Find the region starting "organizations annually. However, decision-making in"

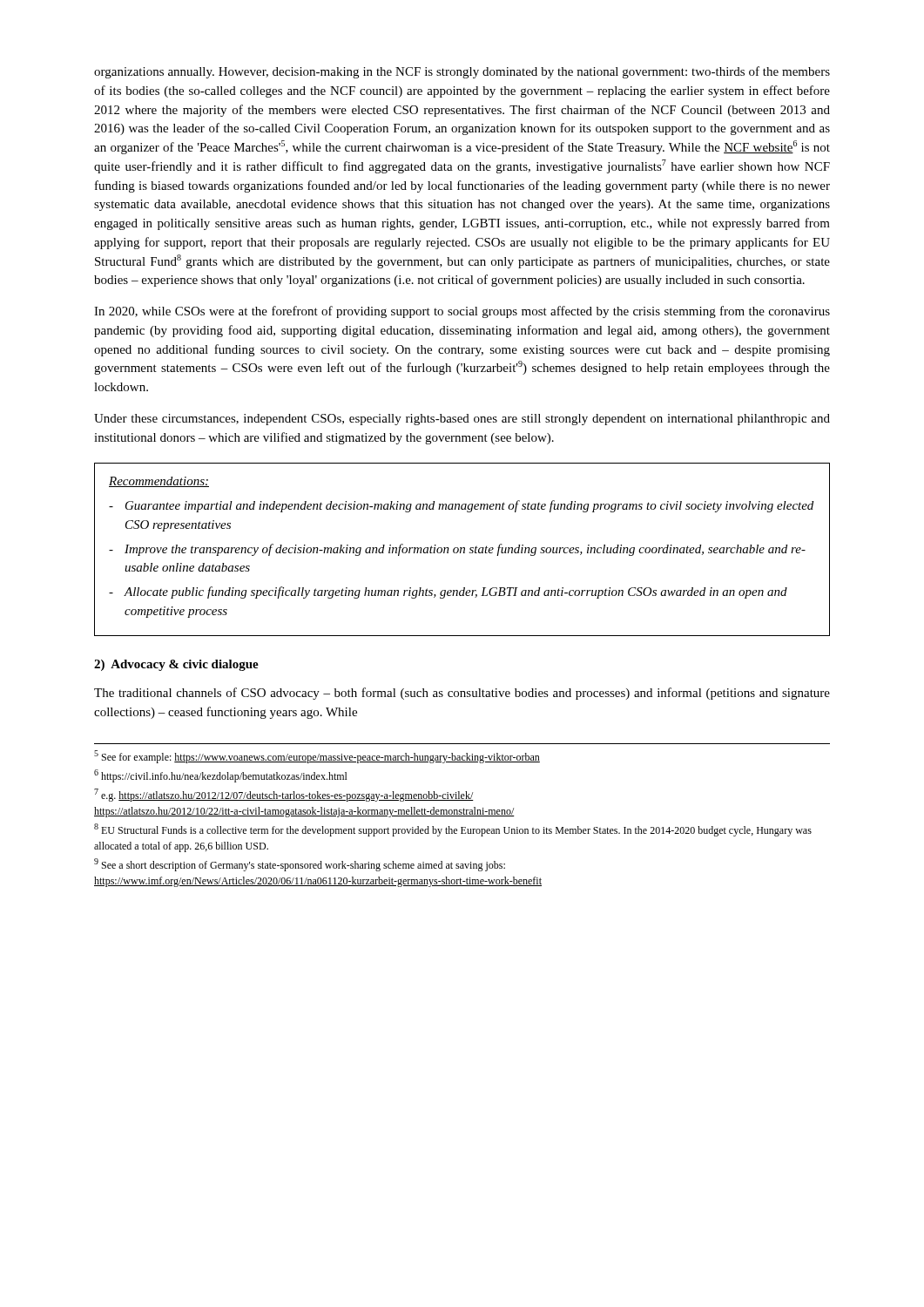click(462, 176)
